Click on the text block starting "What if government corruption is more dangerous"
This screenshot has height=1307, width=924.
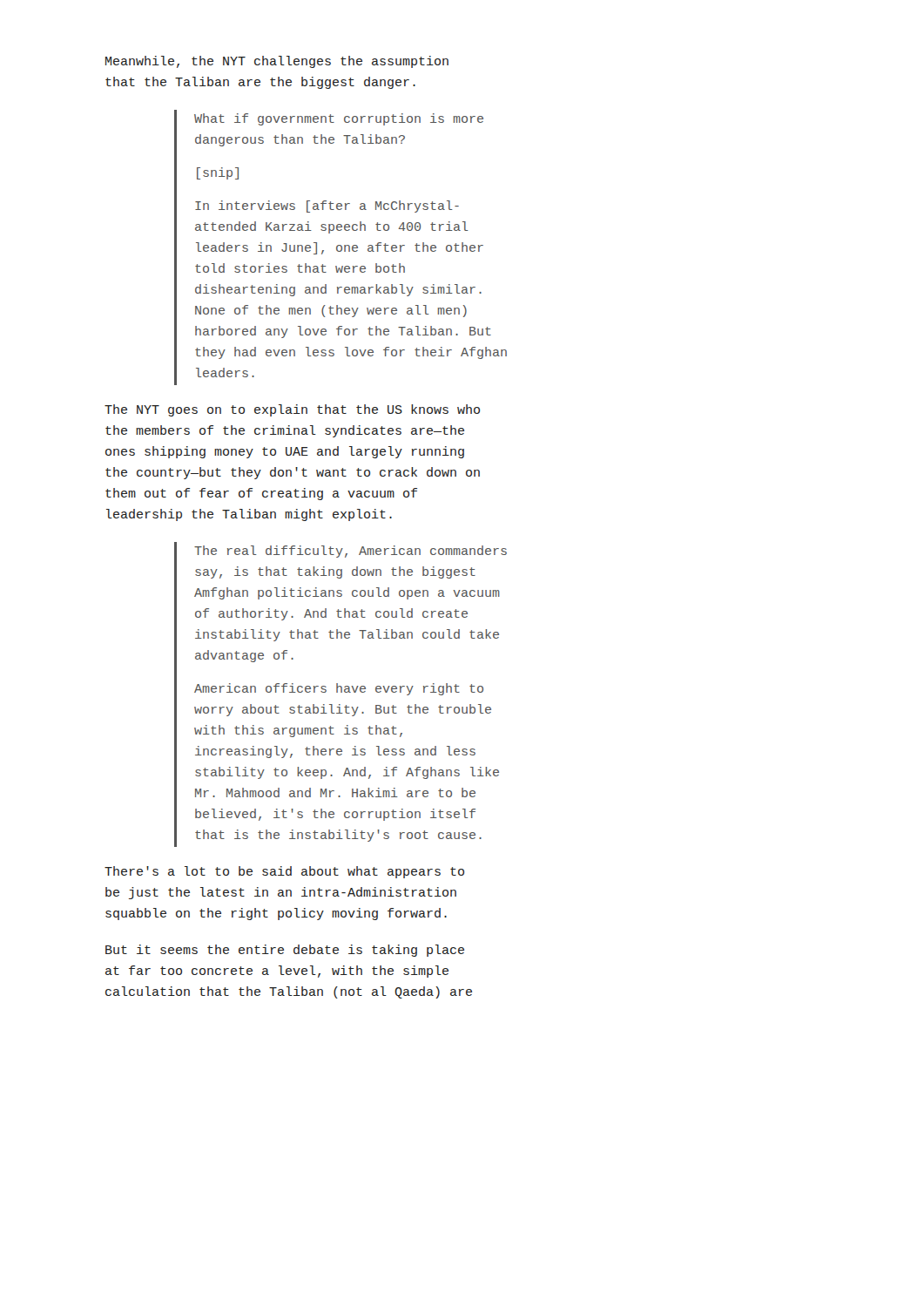point(351,245)
